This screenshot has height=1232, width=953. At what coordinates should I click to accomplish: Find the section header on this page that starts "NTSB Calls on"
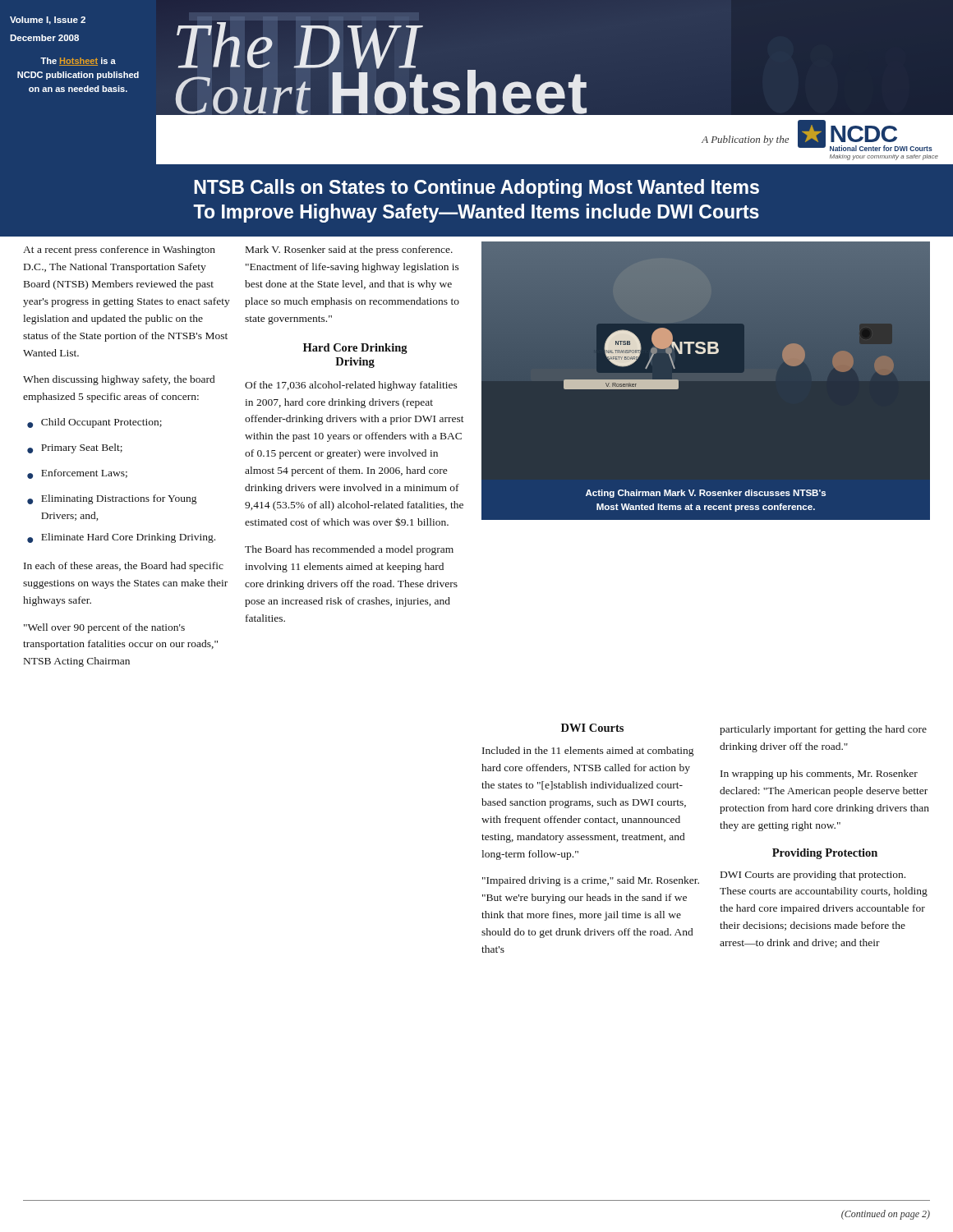[x=476, y=200]
